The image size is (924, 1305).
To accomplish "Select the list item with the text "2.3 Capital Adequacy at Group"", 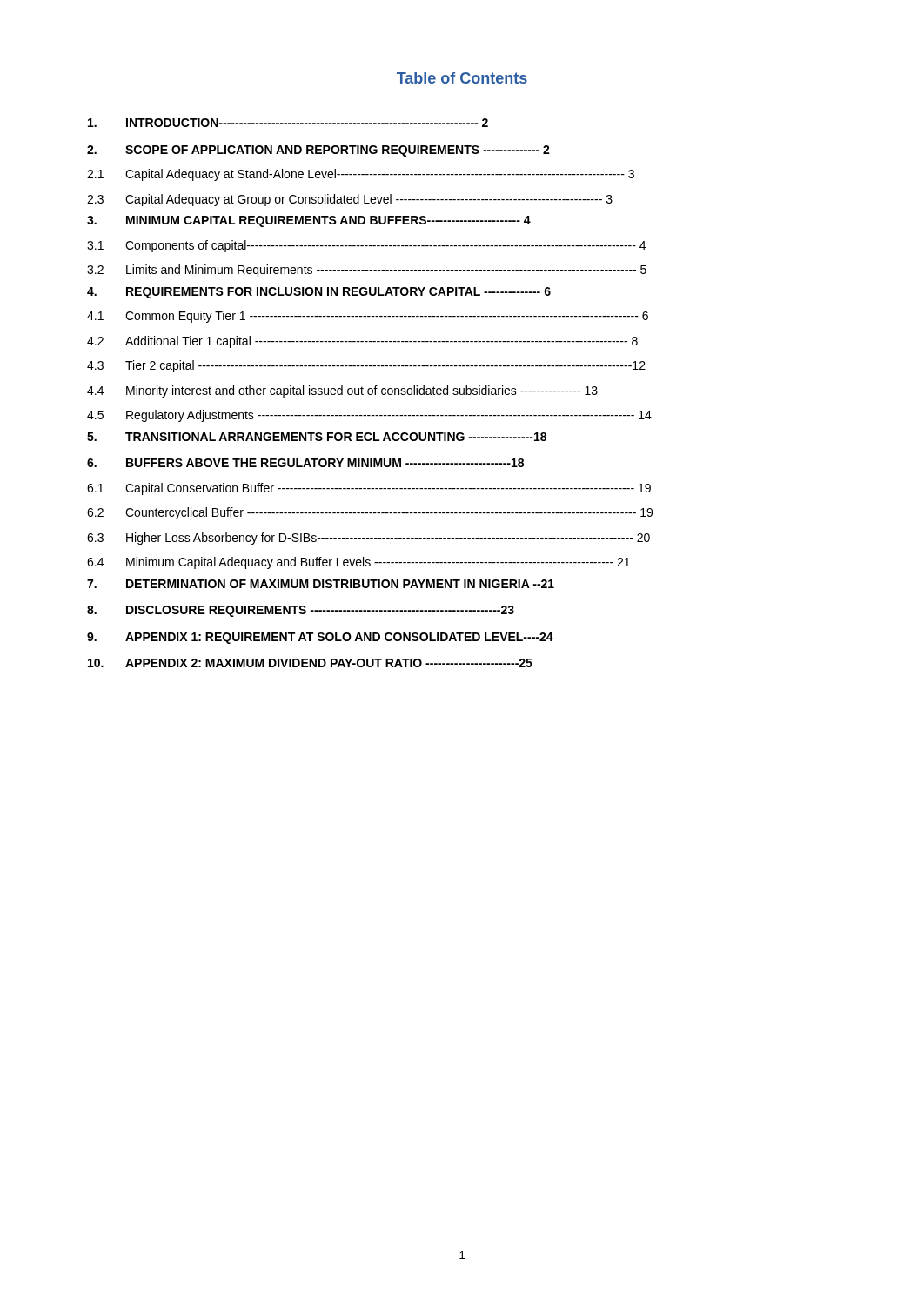I will [462, 199].
